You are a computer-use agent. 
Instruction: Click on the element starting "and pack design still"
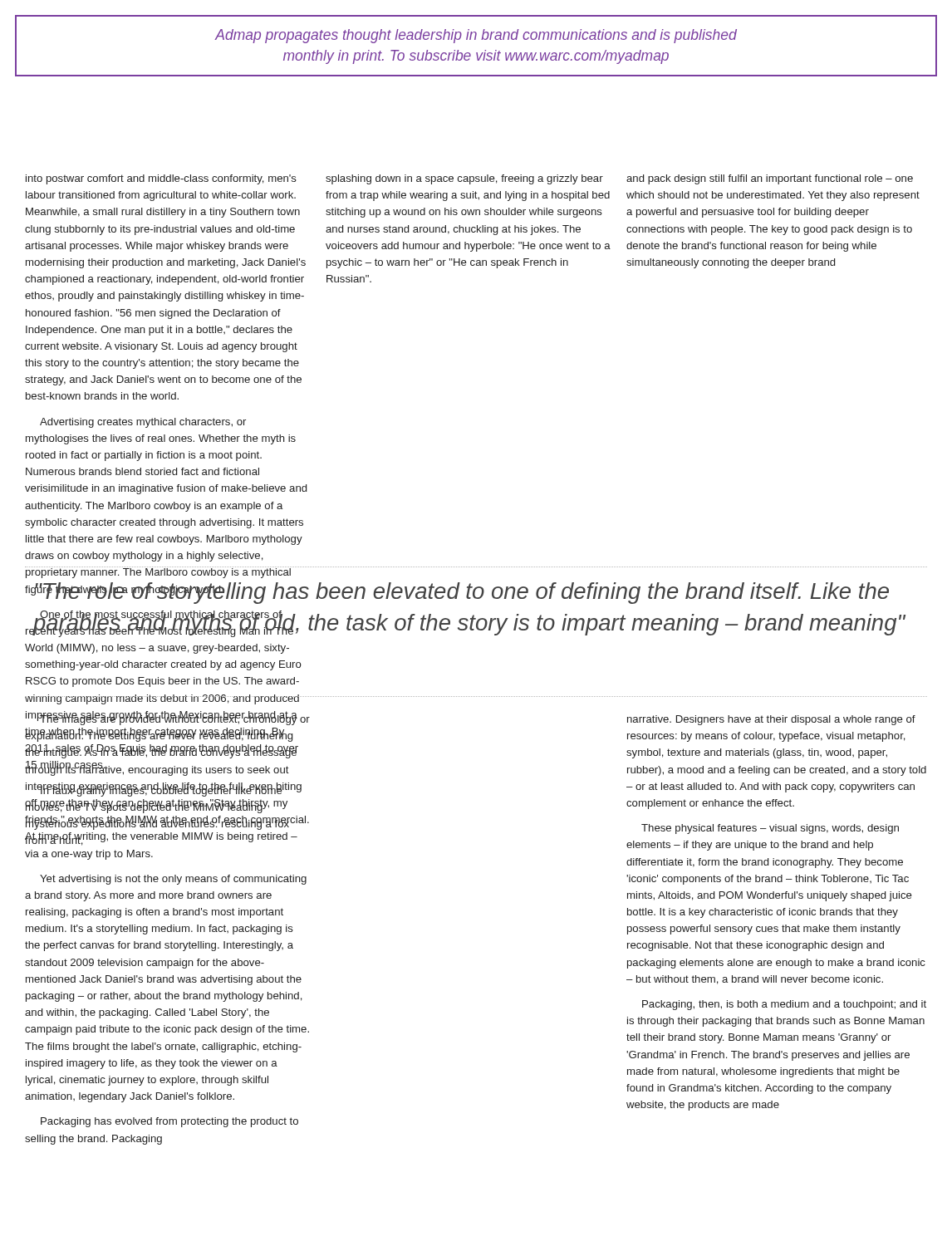[777, 221]
